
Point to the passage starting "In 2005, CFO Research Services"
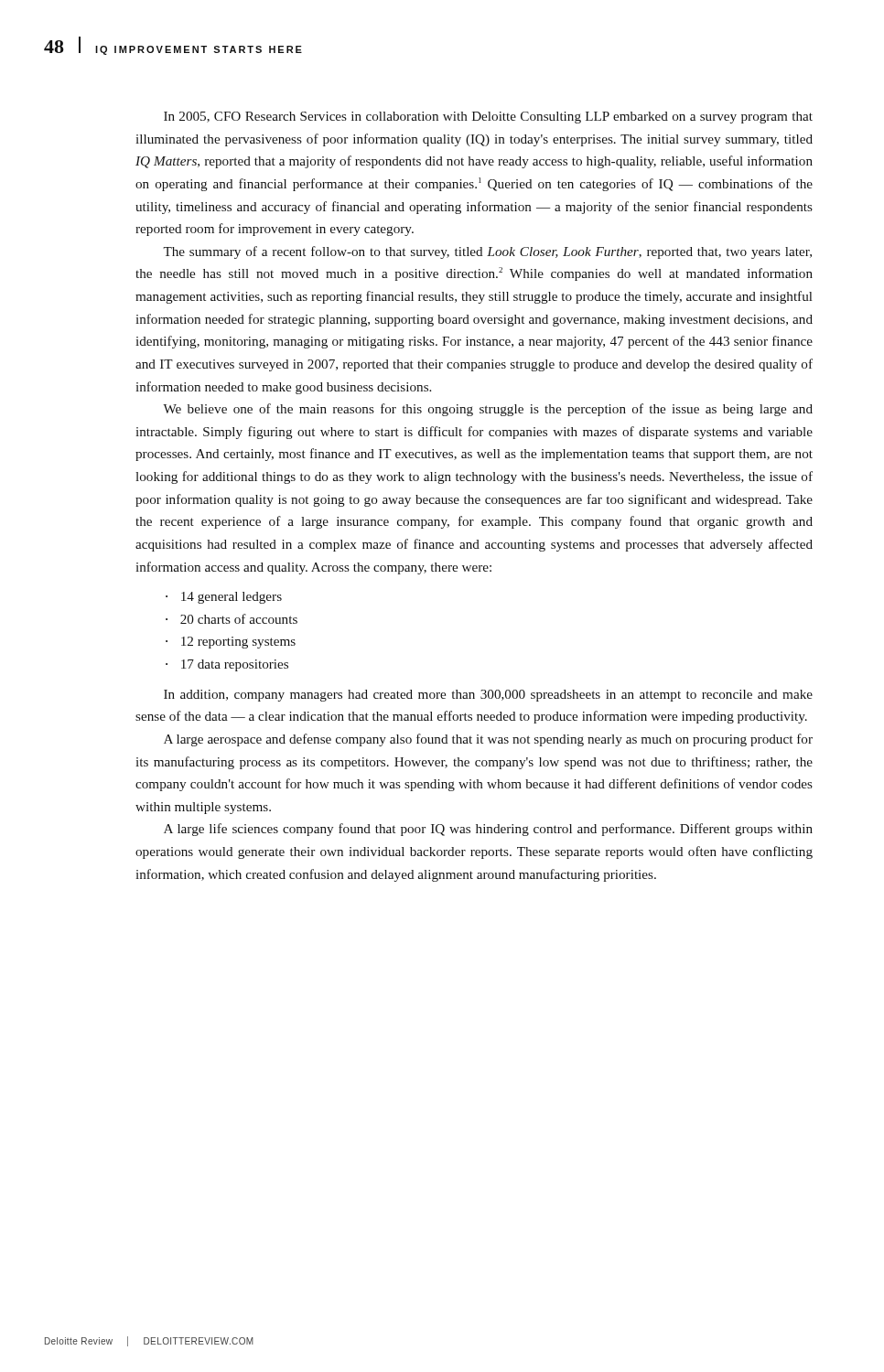(474, 173)
